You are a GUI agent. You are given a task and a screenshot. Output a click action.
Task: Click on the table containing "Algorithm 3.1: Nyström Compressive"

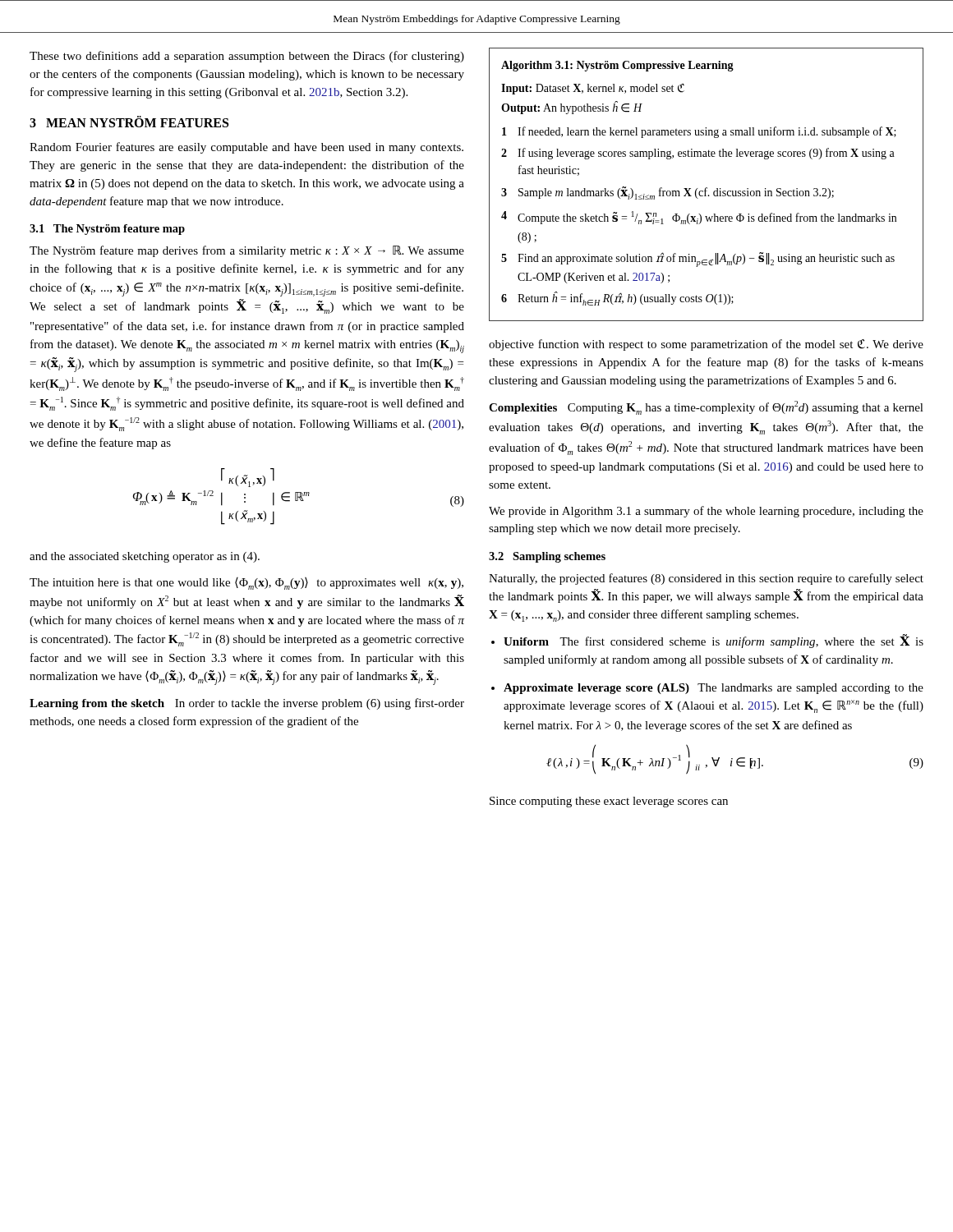point(706,184)
